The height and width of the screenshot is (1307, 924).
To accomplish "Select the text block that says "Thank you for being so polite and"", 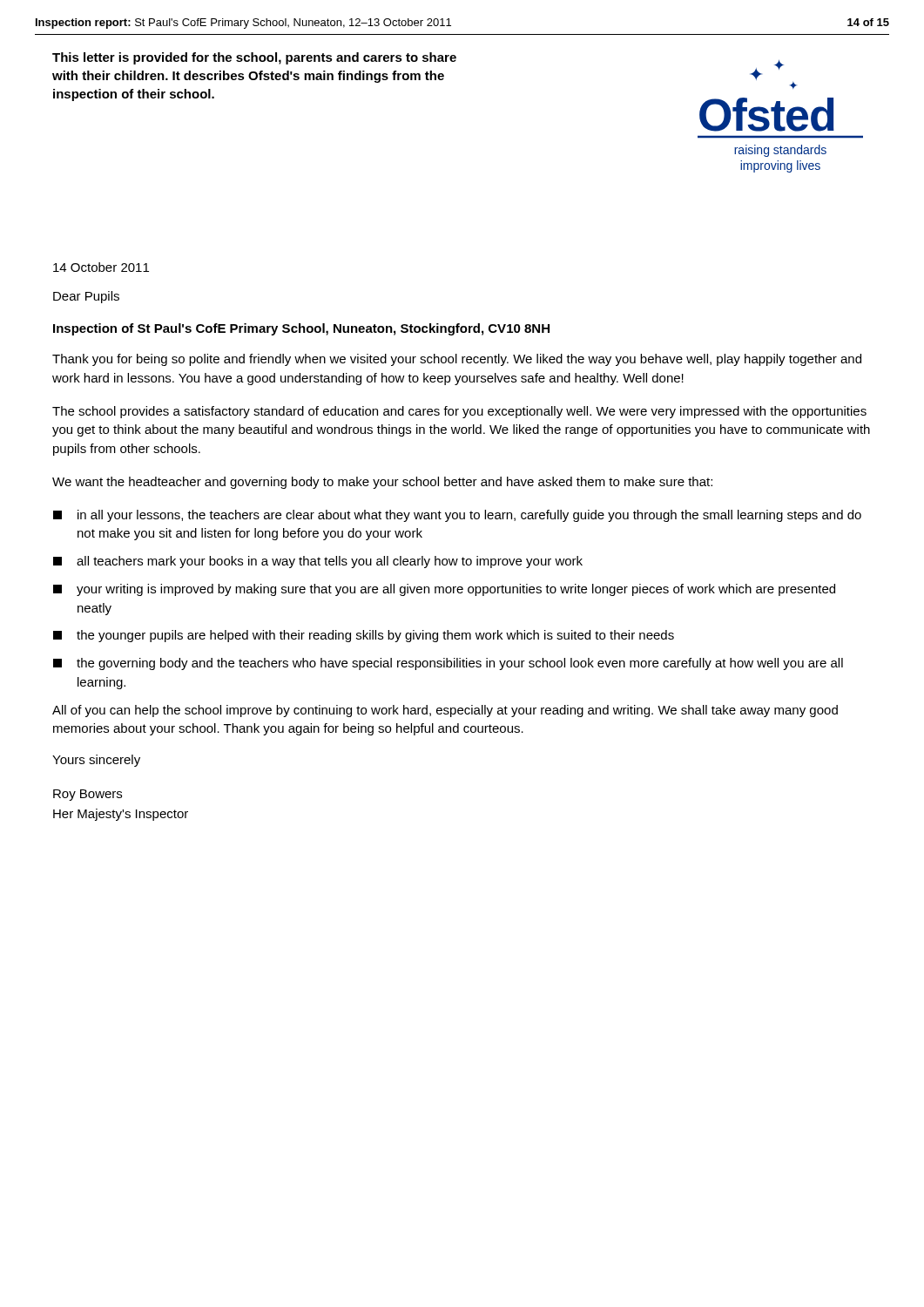I will [x=457, y=368].
